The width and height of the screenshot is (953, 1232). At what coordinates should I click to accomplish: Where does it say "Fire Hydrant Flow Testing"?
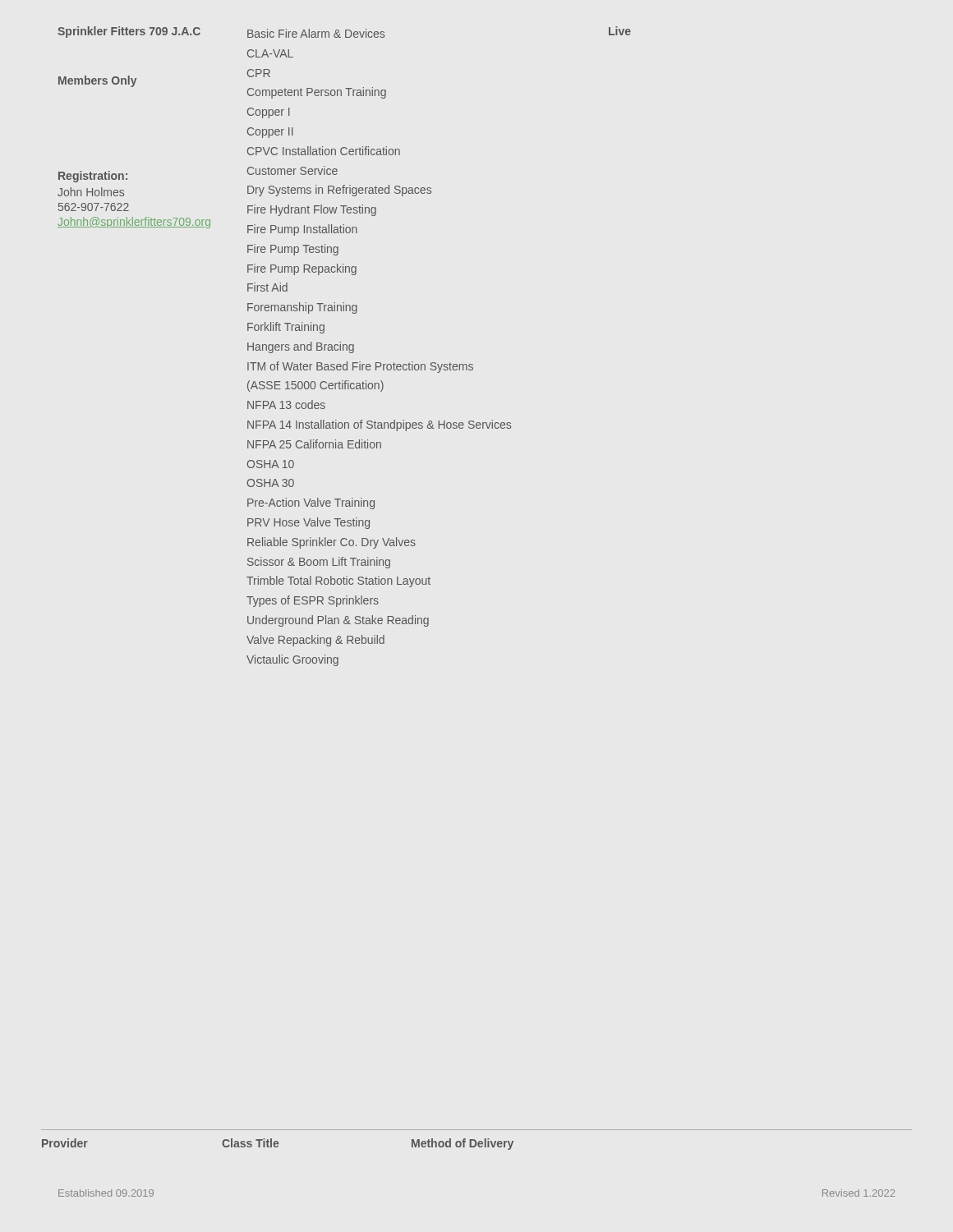point(312,210)
